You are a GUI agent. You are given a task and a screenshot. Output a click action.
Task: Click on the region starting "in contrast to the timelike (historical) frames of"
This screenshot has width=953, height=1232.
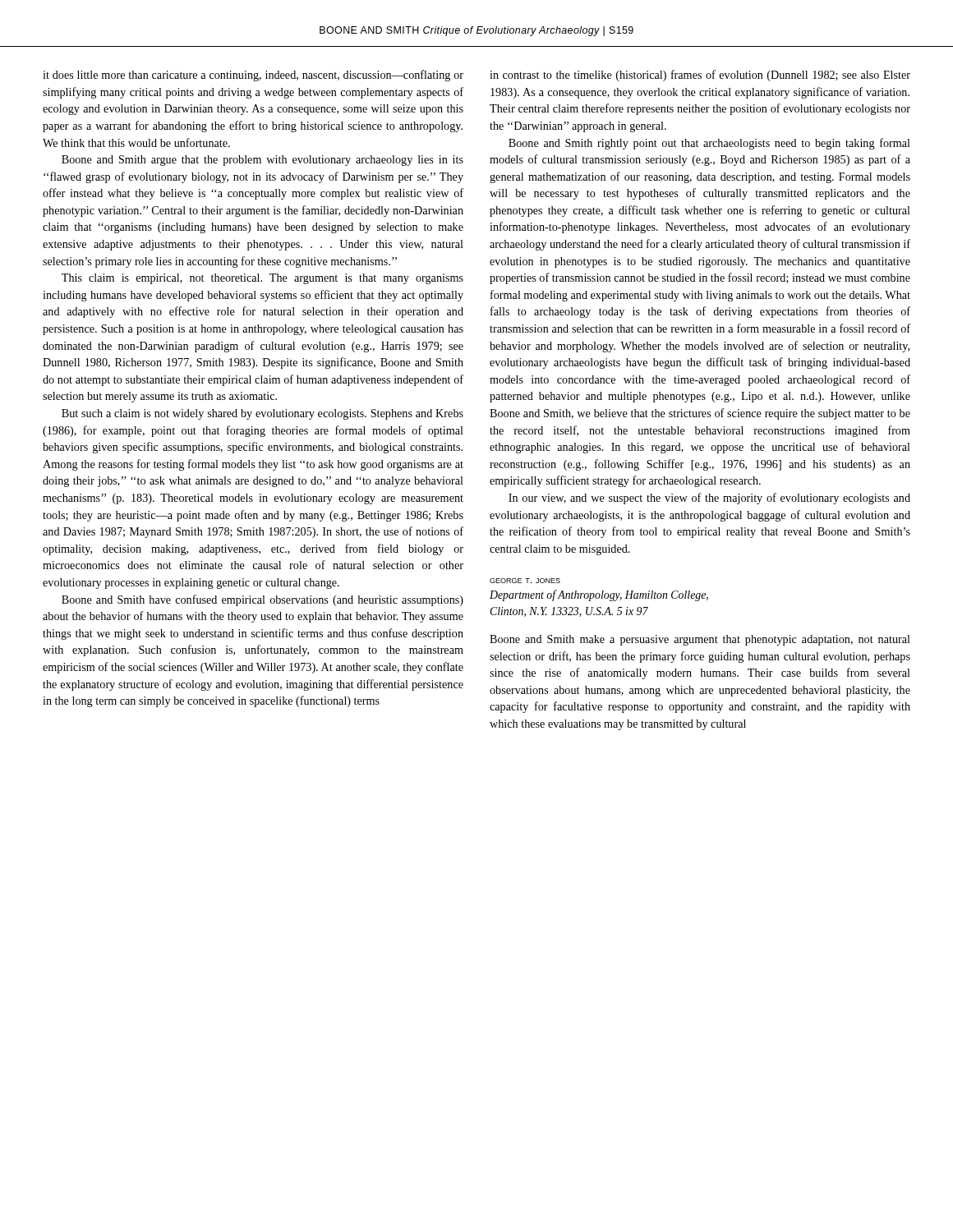pyautogui.click(x=700, y=312)
